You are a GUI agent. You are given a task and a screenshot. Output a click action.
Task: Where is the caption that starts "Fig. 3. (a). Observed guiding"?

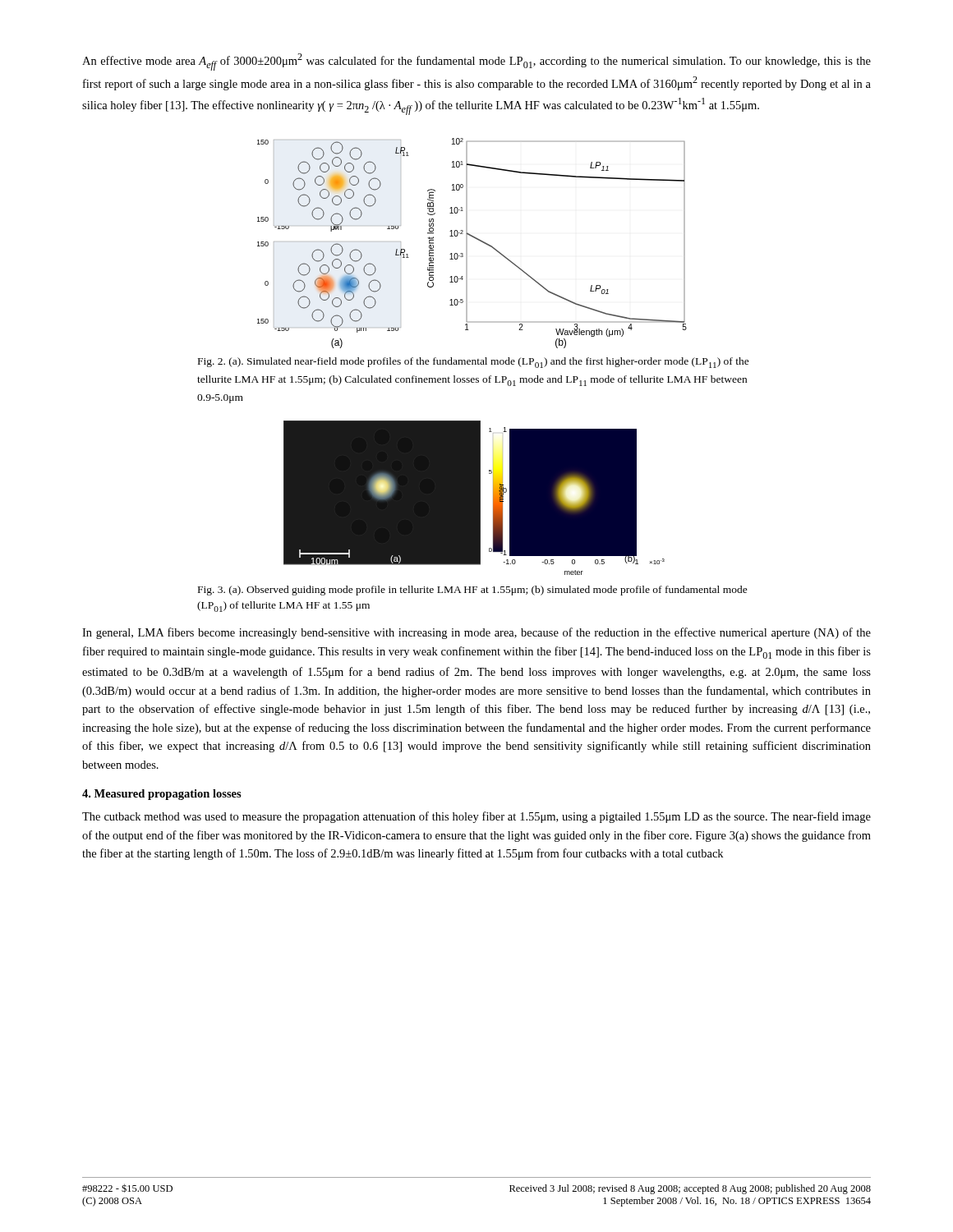(472, 598)
